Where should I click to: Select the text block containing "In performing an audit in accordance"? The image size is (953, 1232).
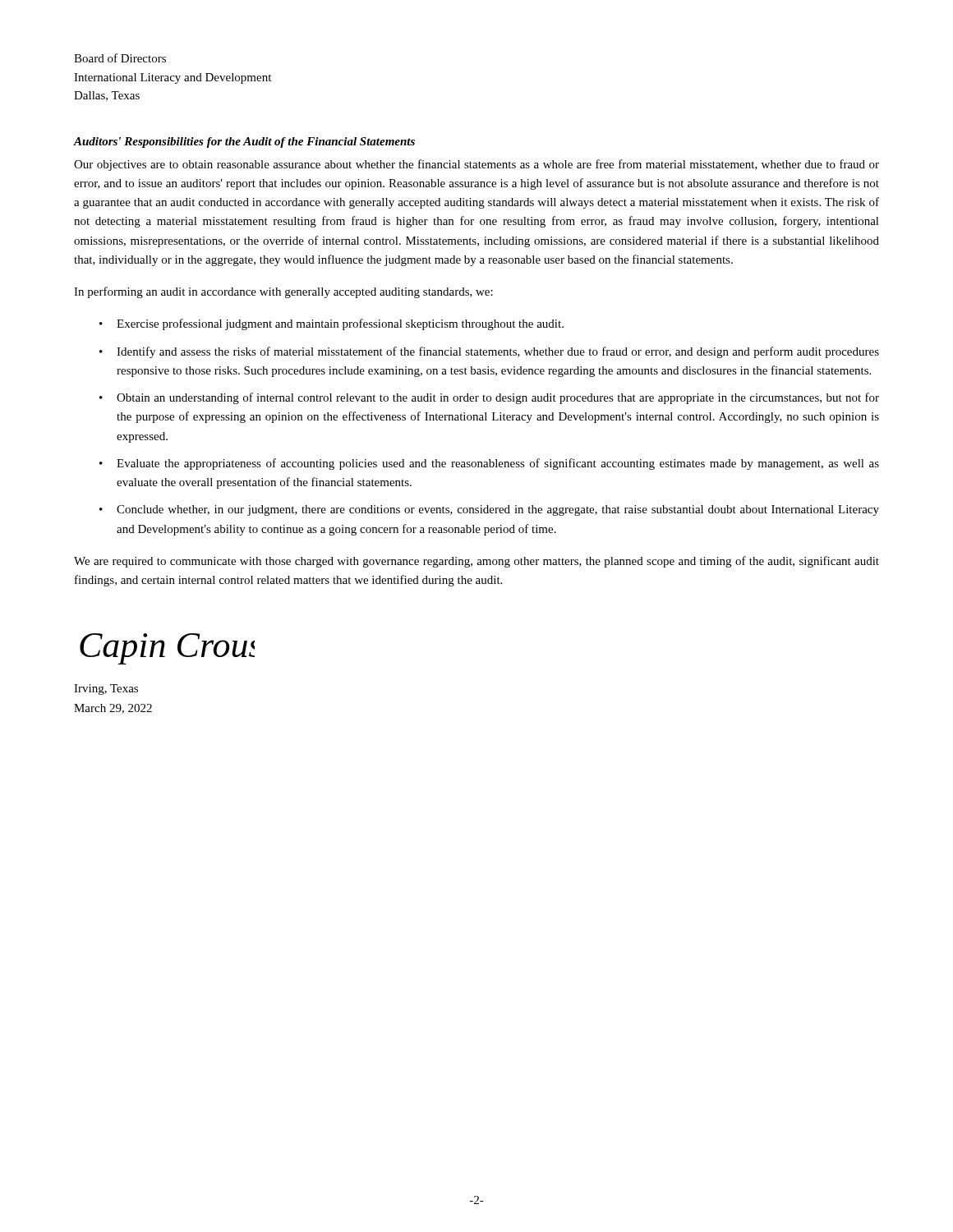284,292
